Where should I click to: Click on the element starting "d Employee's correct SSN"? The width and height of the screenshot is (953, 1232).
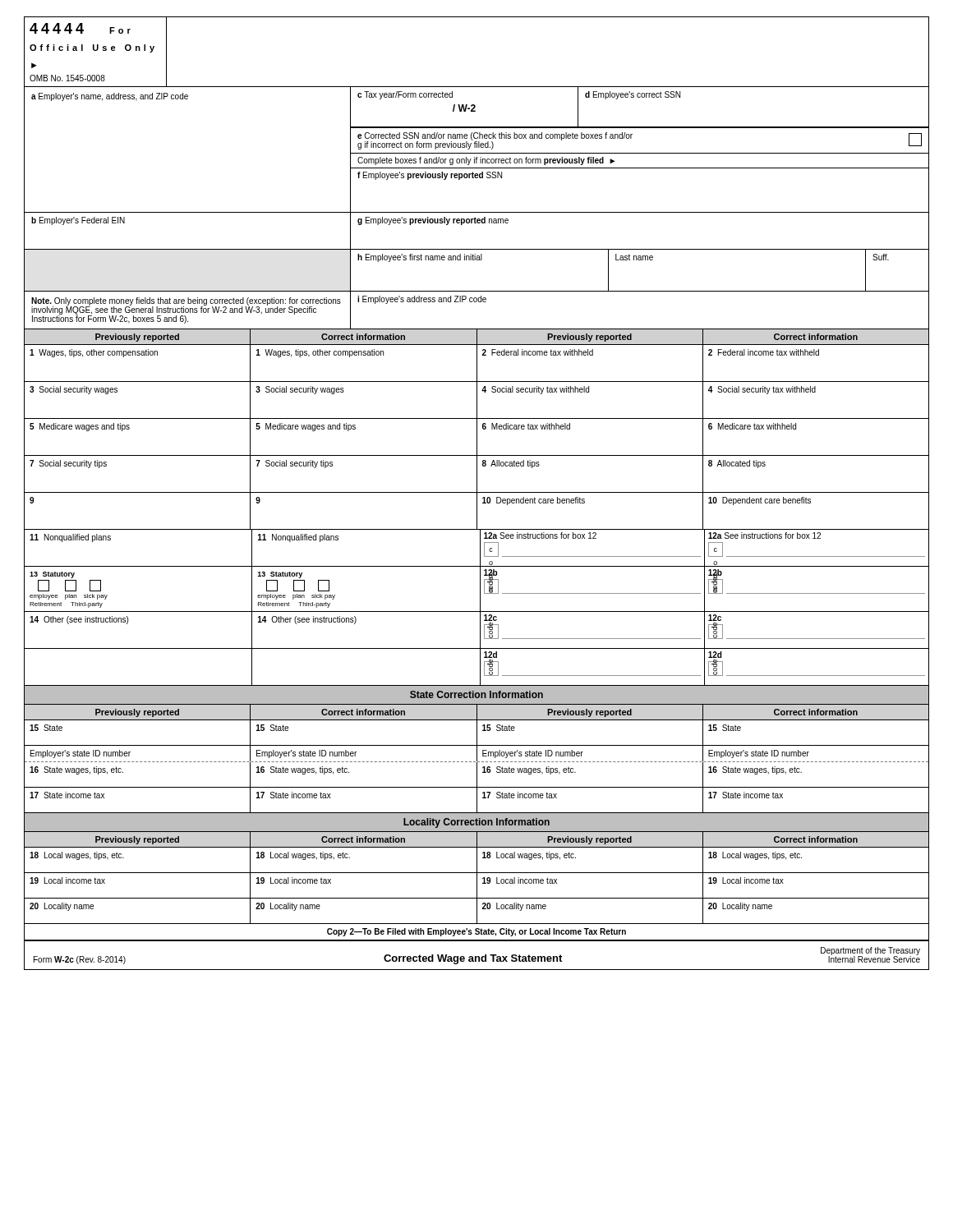click(x=633, y=95)
